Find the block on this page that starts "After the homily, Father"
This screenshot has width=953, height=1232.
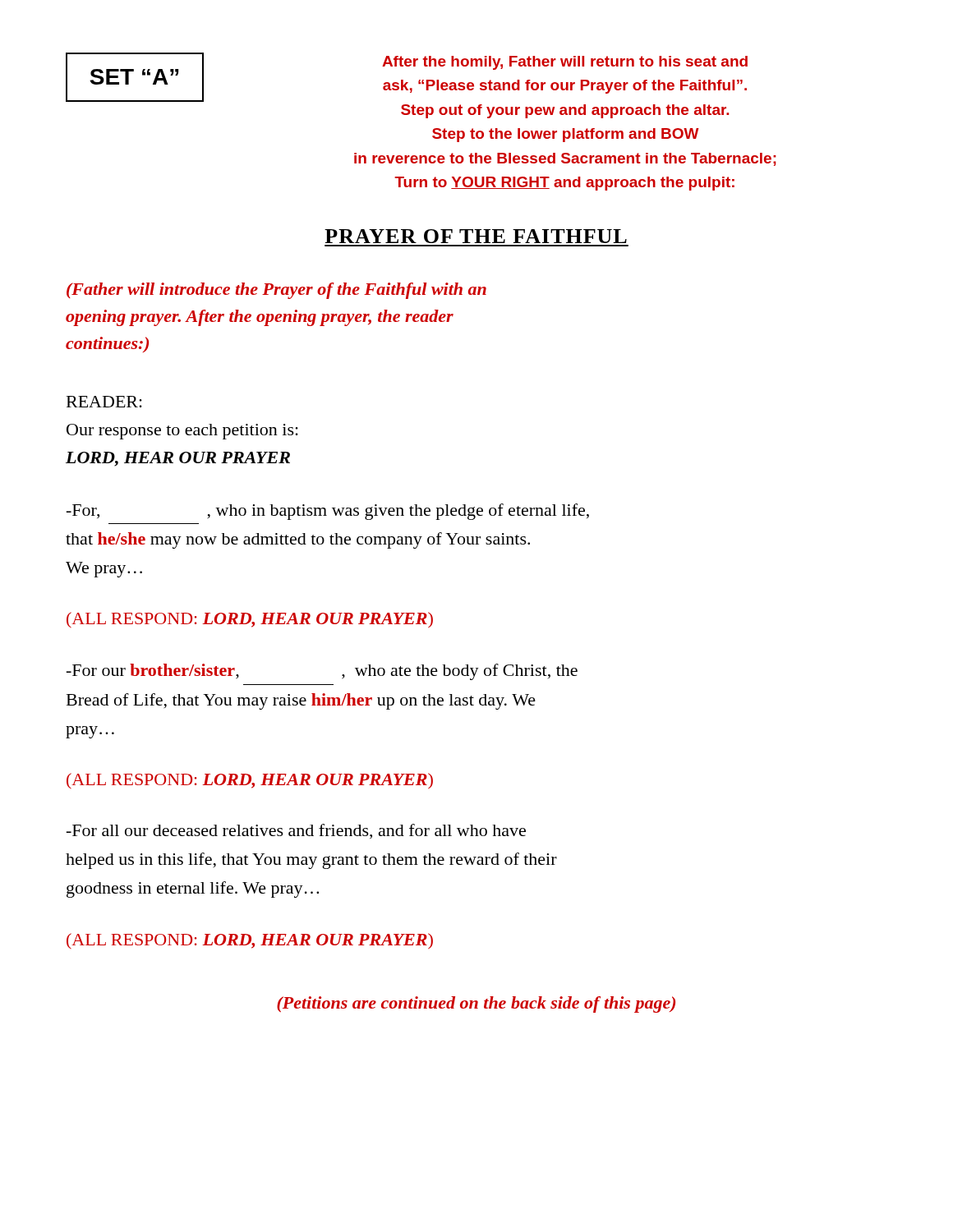click(x=565, y=122)
